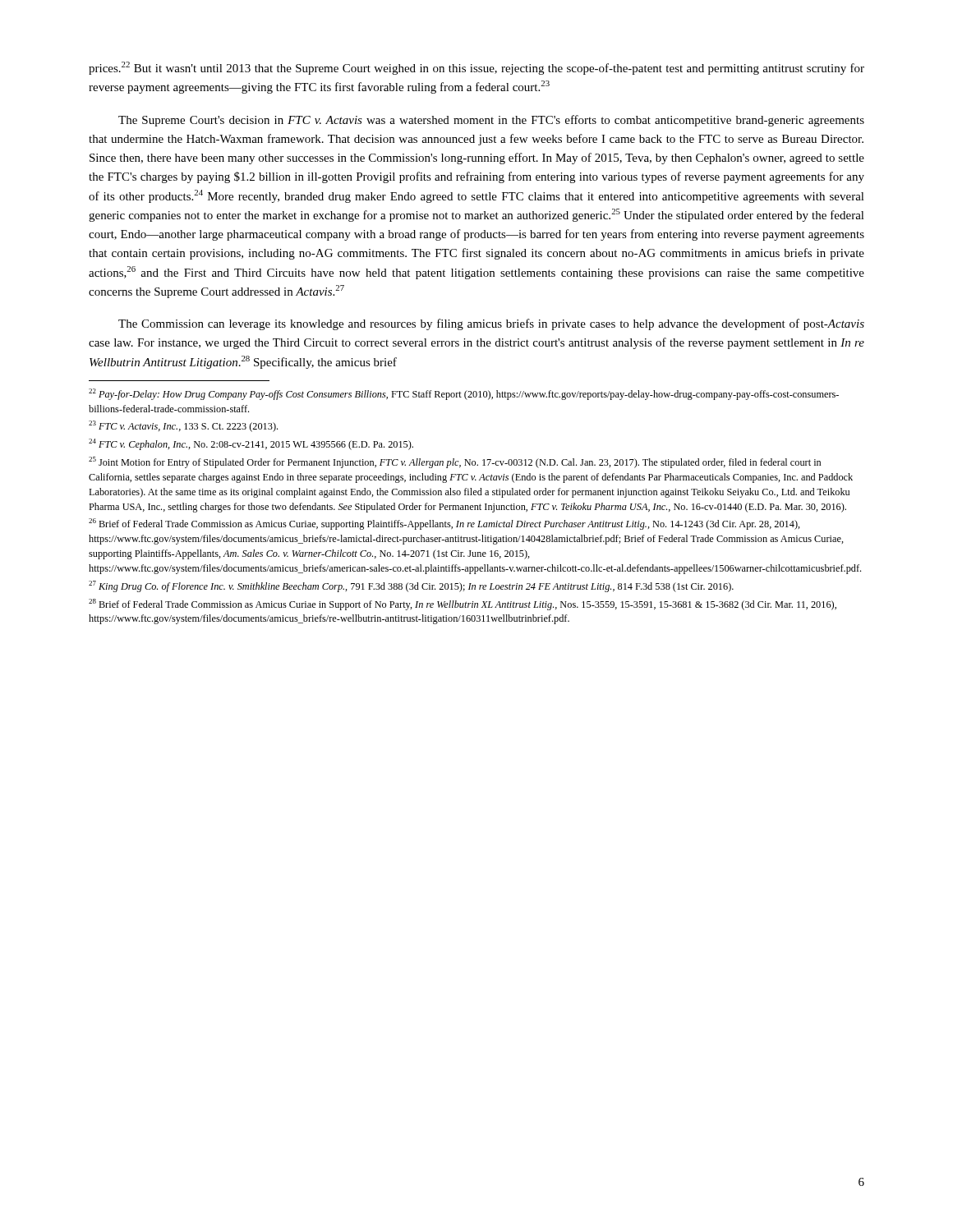Select the footnote containing "23 FTC v."
Screen dimensions: 1232x953
point(184,426)
